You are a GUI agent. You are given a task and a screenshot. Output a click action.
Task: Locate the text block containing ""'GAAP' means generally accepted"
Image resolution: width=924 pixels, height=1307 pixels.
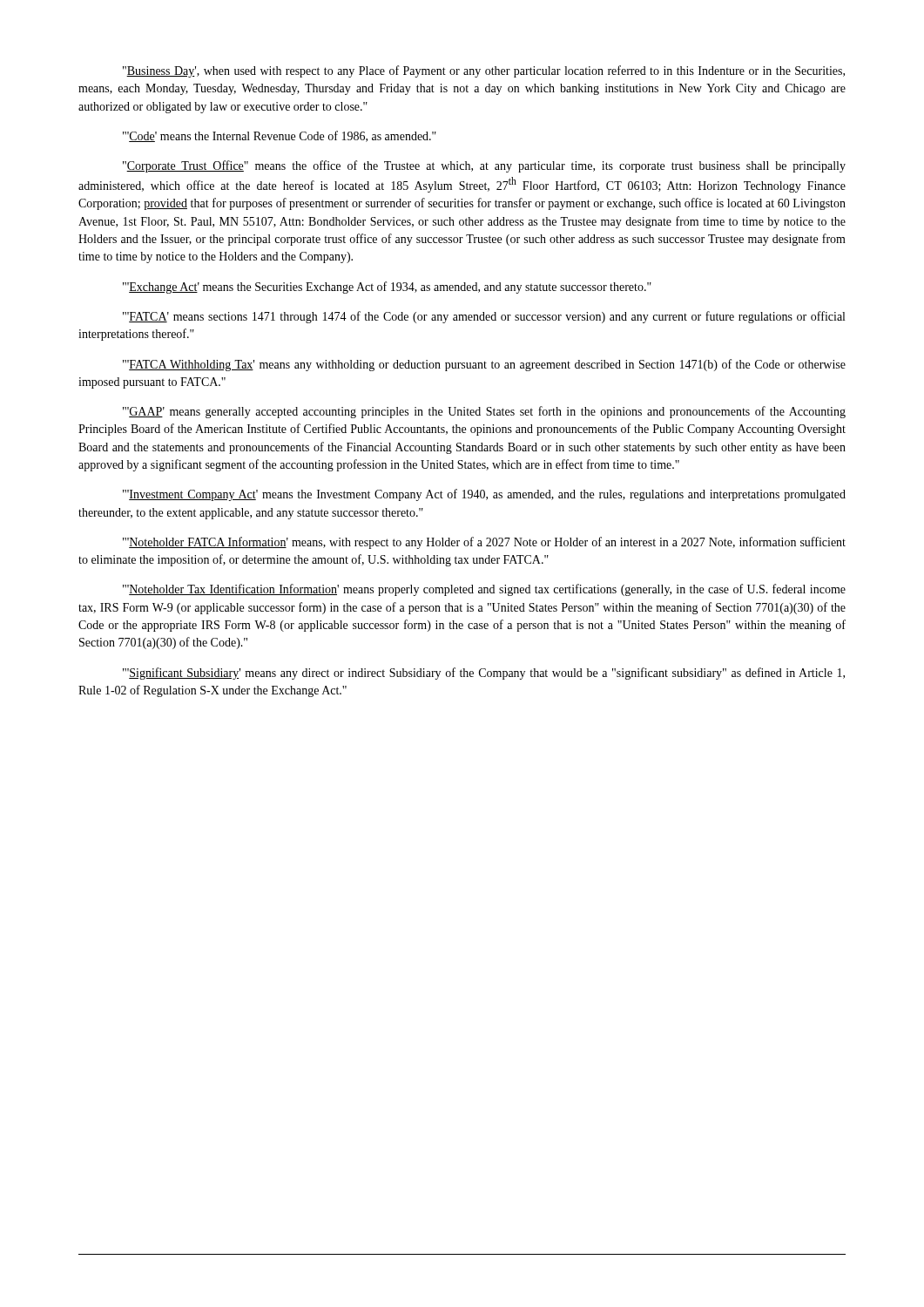(462, 438)
